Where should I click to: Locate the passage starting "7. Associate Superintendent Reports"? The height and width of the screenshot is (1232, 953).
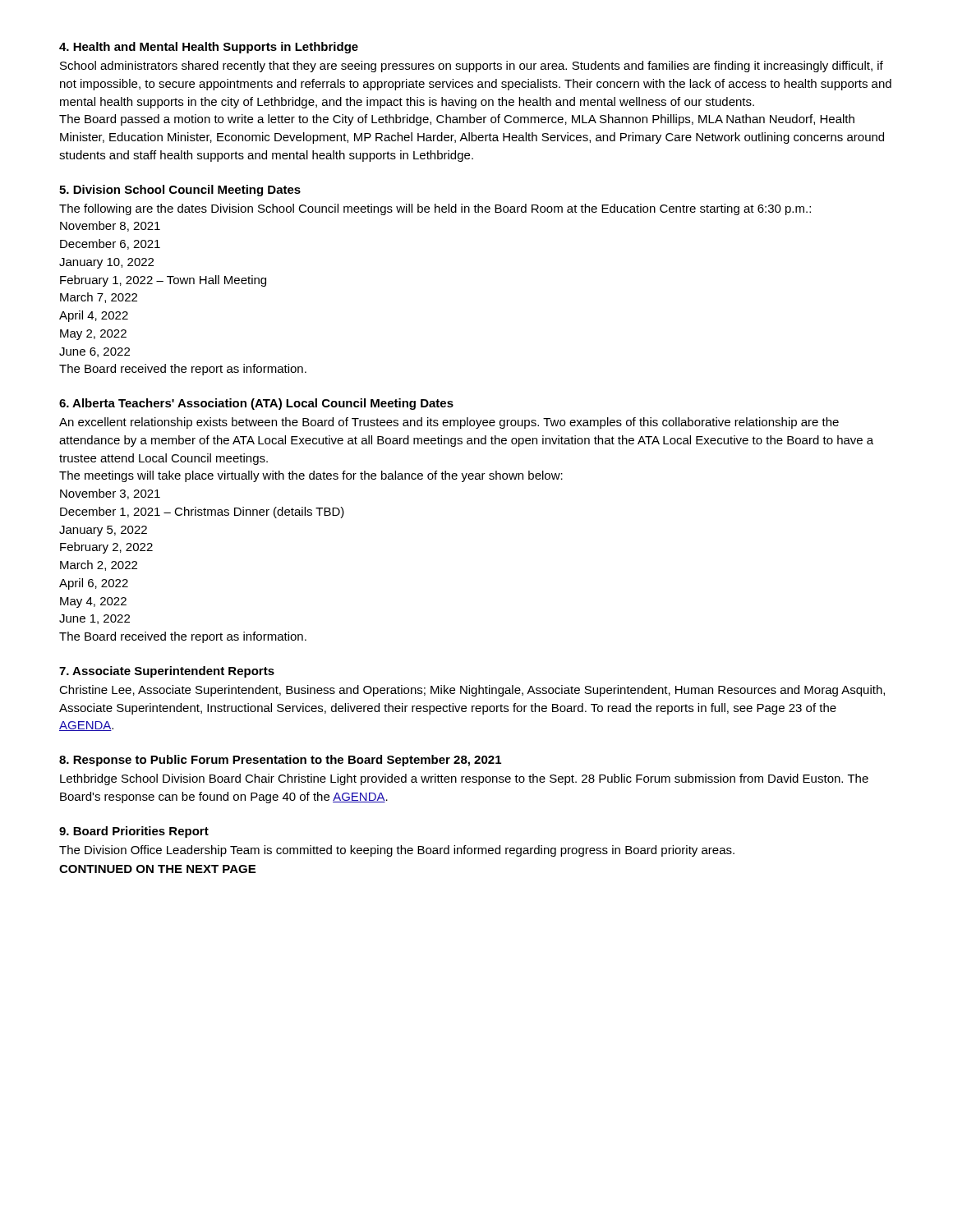[167, 670]
